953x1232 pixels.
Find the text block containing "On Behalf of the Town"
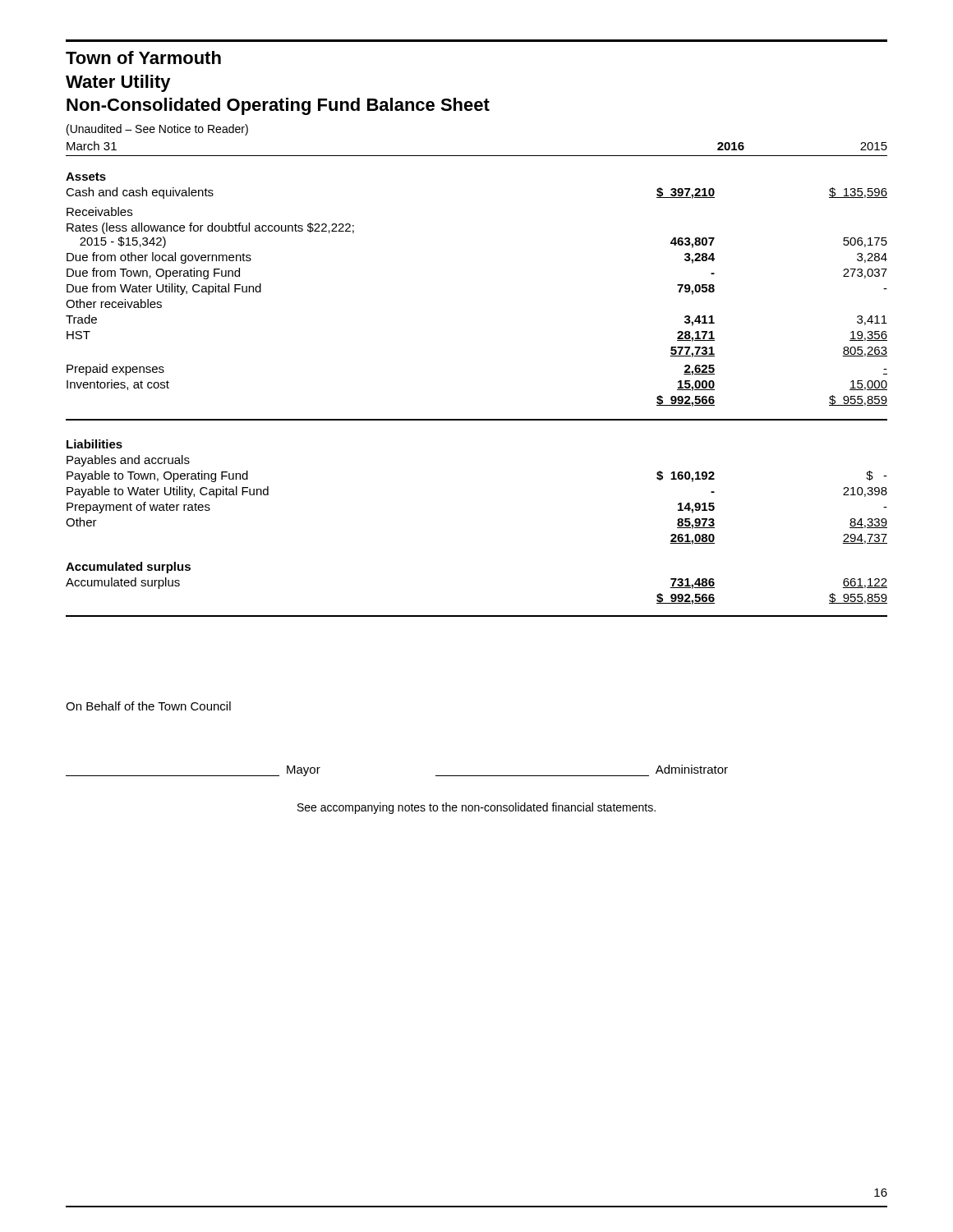click(149, 706)
